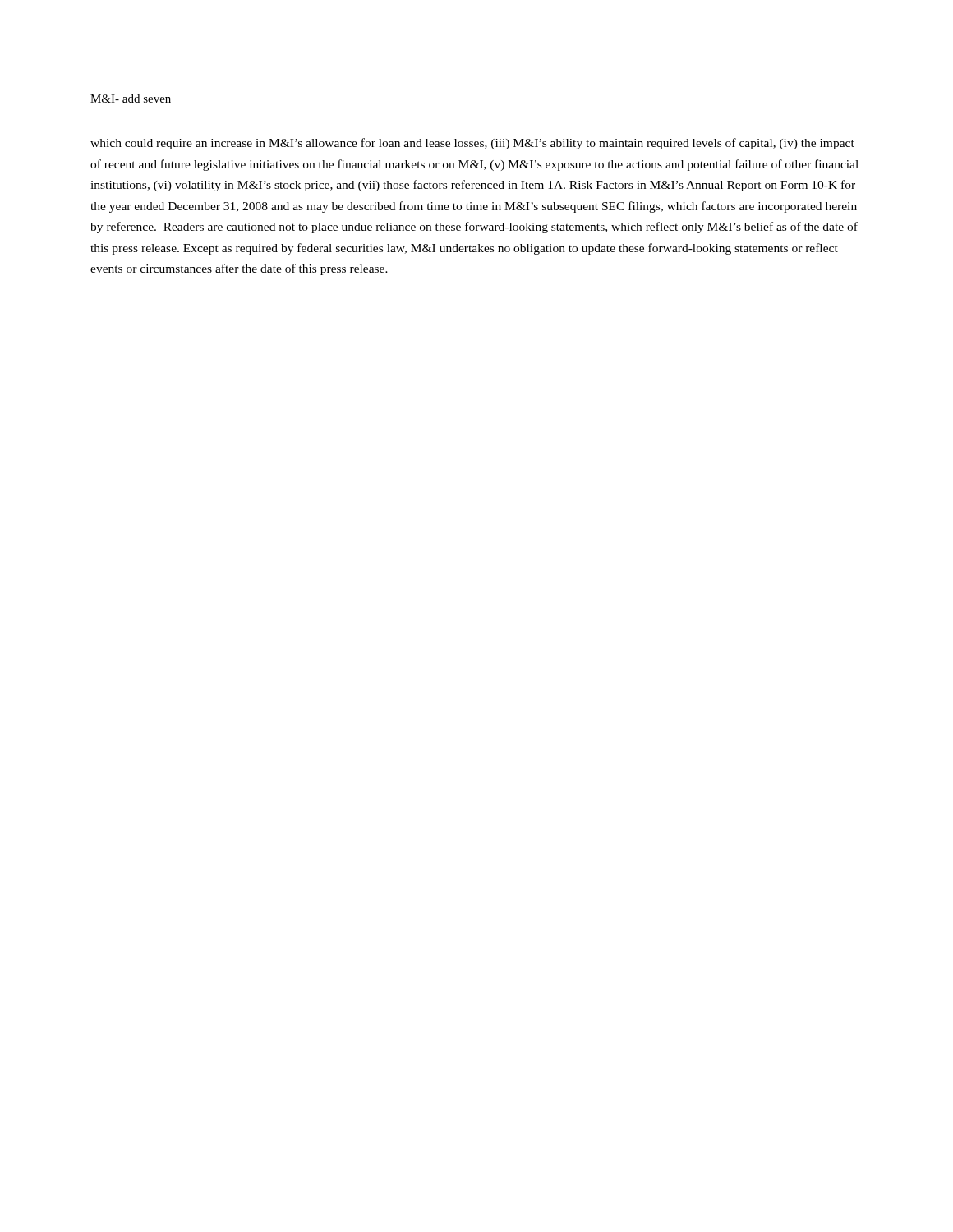Click on the text block that says "which could require"

click(475, 205)
